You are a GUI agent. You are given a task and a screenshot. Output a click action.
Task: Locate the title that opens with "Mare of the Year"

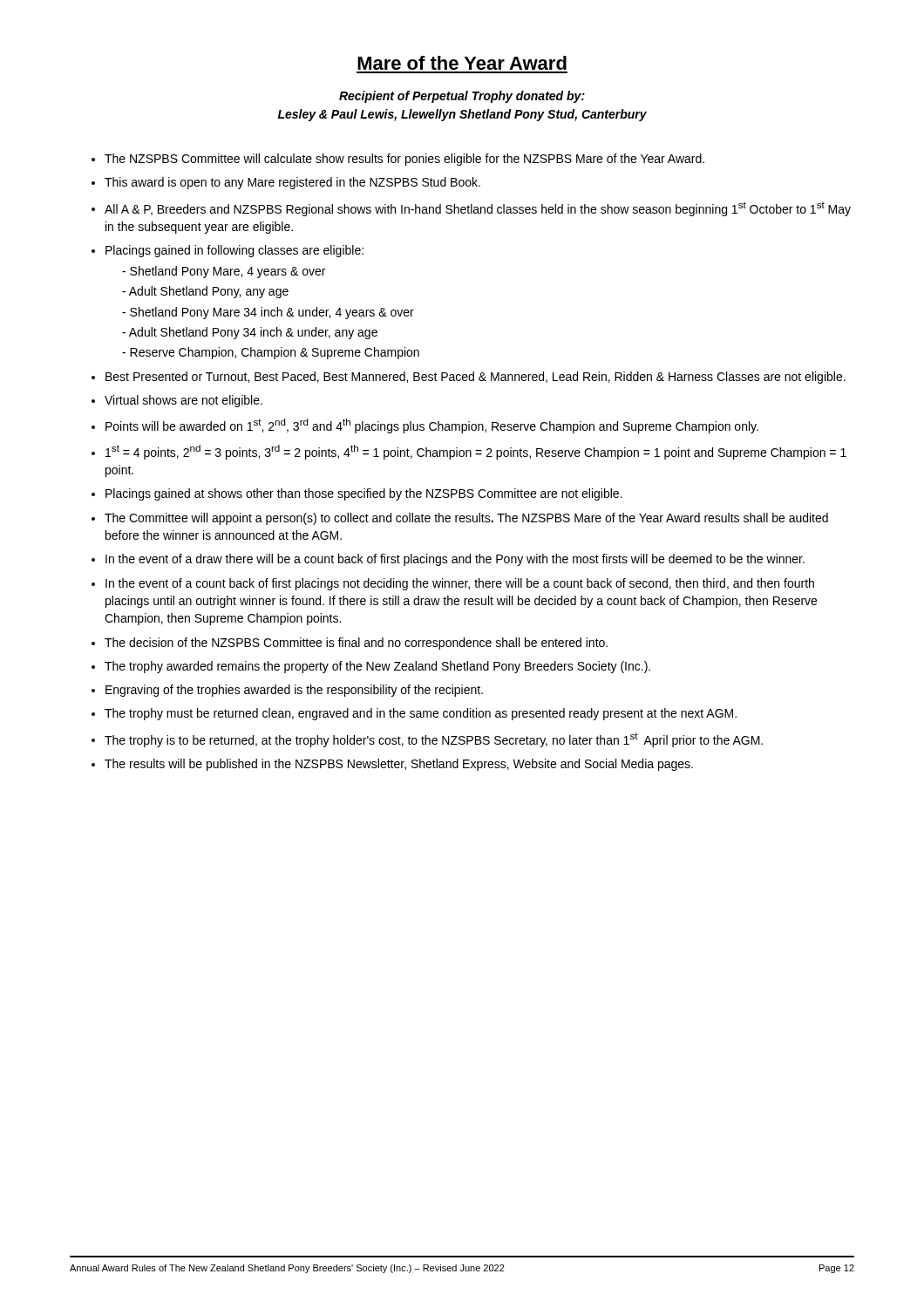click(x=462, y=63)
